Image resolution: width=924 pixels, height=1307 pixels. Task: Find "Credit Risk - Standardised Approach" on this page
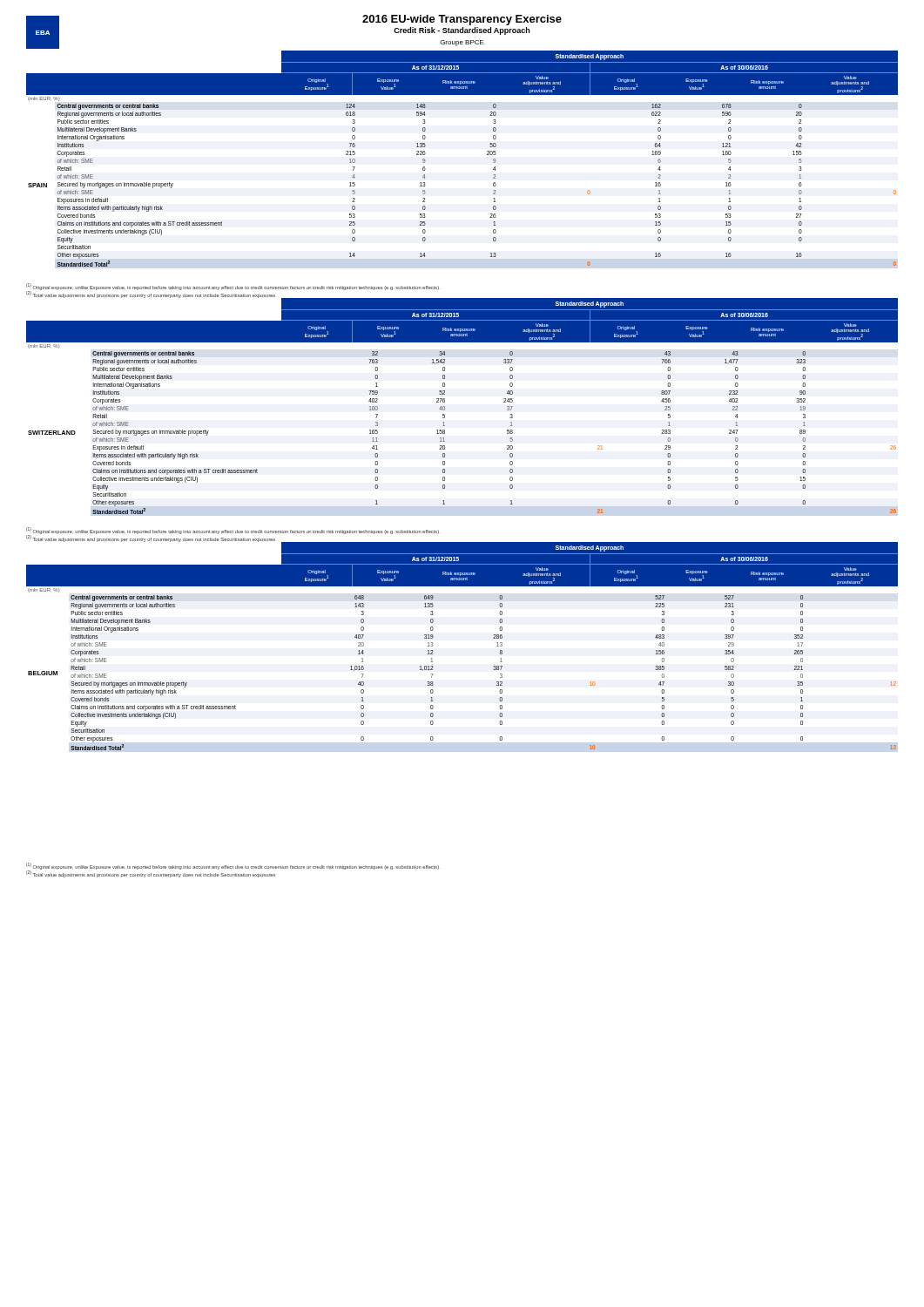coord(462,31)
